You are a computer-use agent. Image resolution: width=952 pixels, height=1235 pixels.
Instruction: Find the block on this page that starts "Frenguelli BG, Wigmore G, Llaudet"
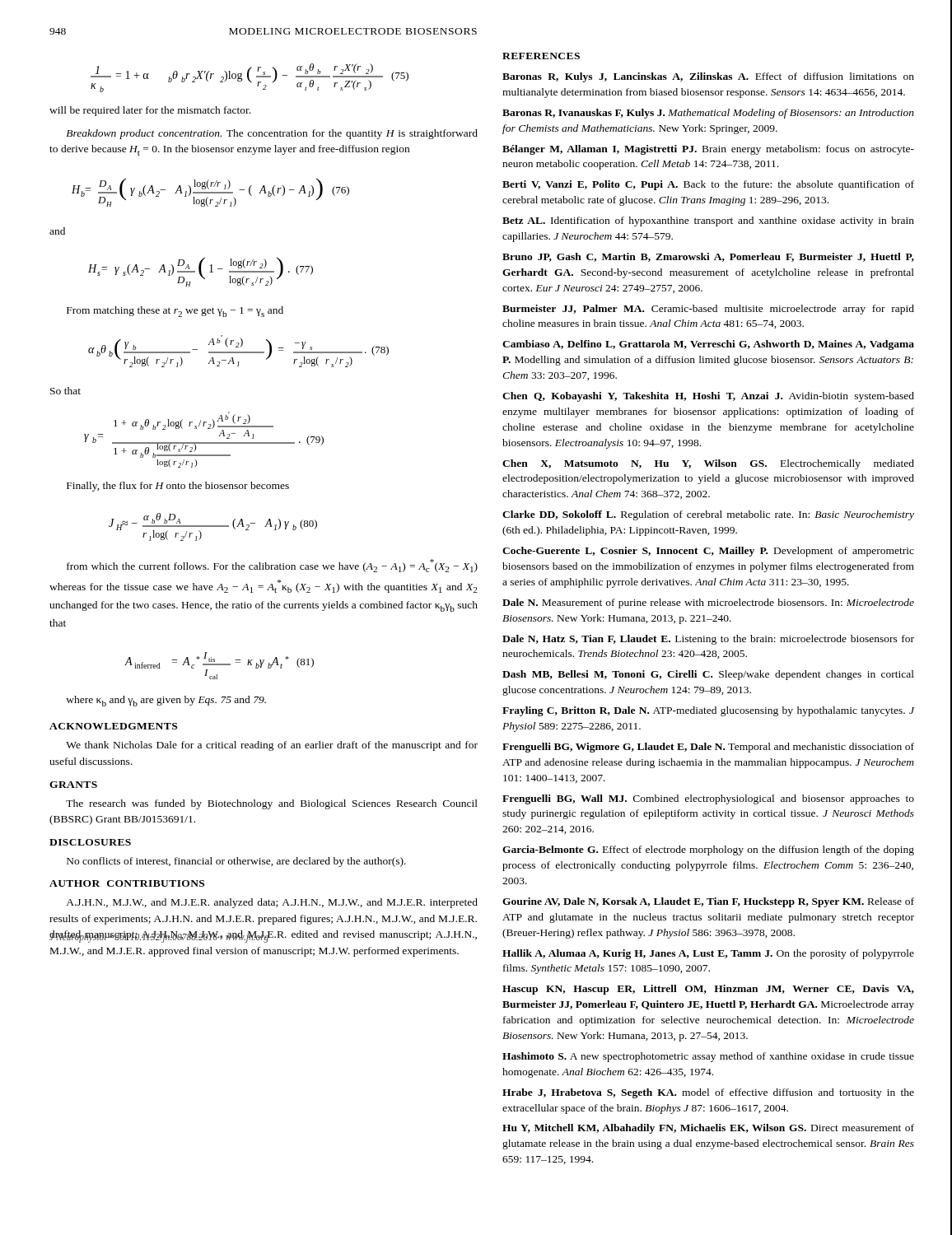(x=708, y=762)
